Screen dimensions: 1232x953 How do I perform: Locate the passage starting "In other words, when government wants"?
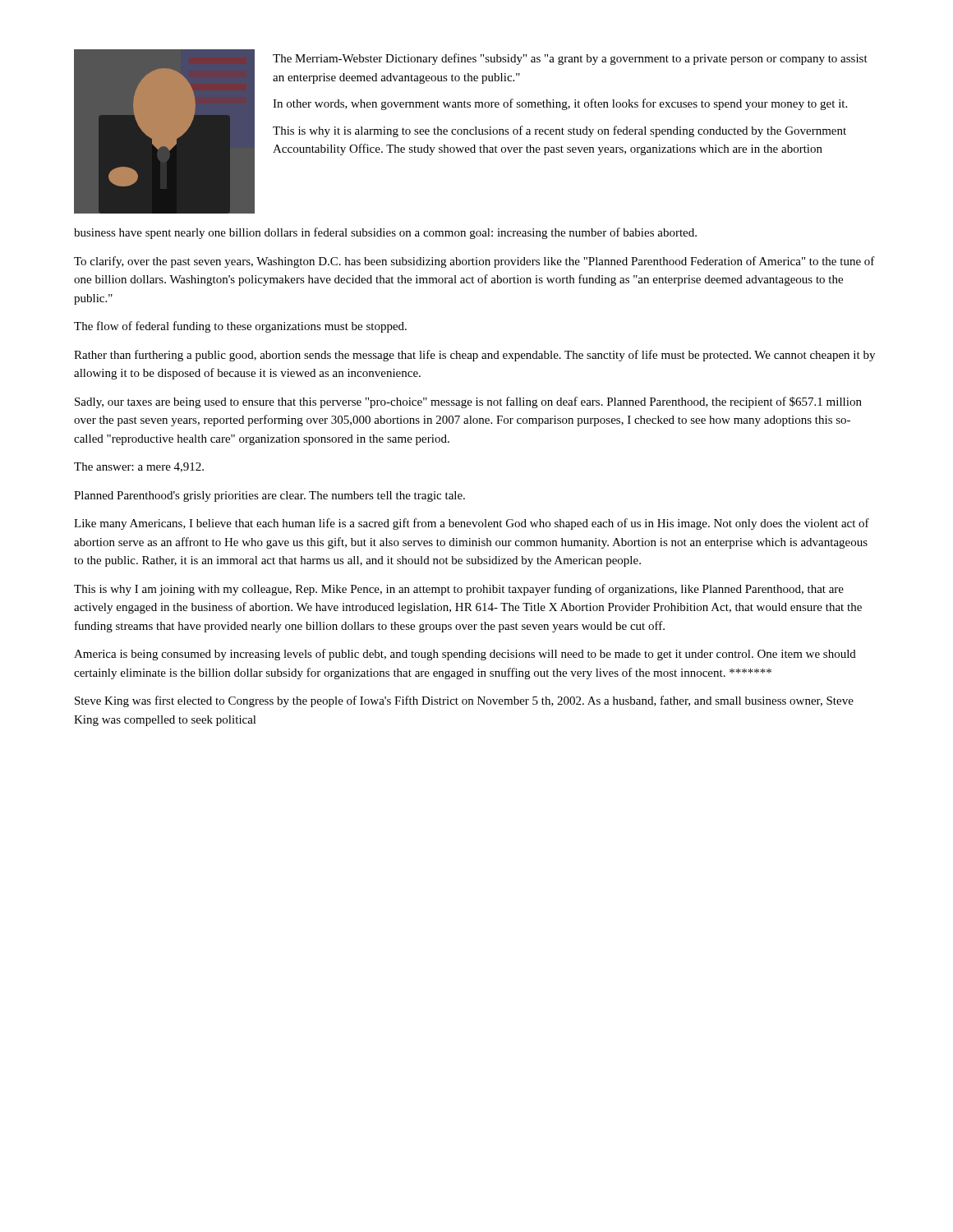tap(576, 104)
